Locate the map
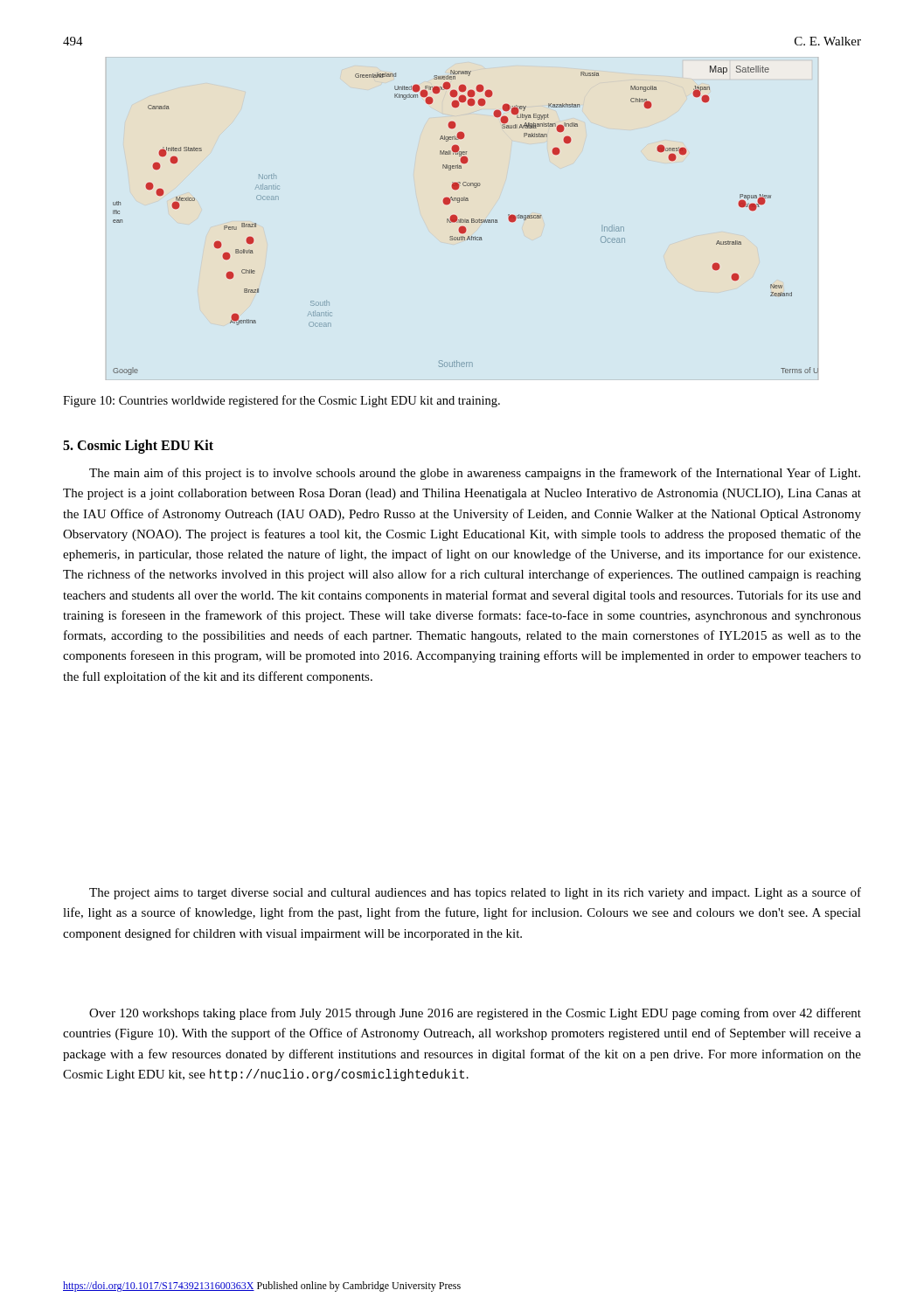924x1311 pixels. pos(462,218)
